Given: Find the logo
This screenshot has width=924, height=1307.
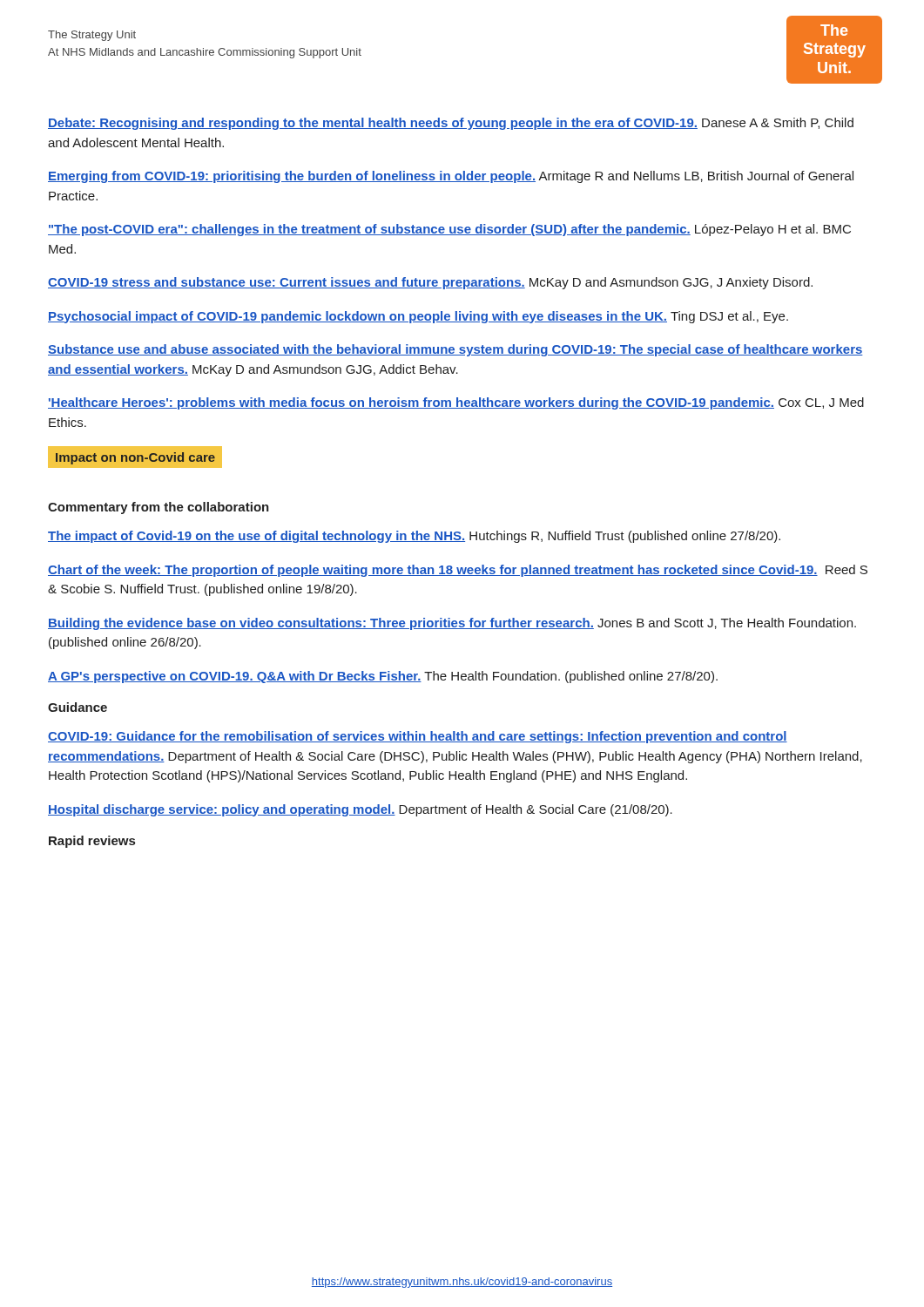Looking at the screenshot, I should (x=834, y=50).
